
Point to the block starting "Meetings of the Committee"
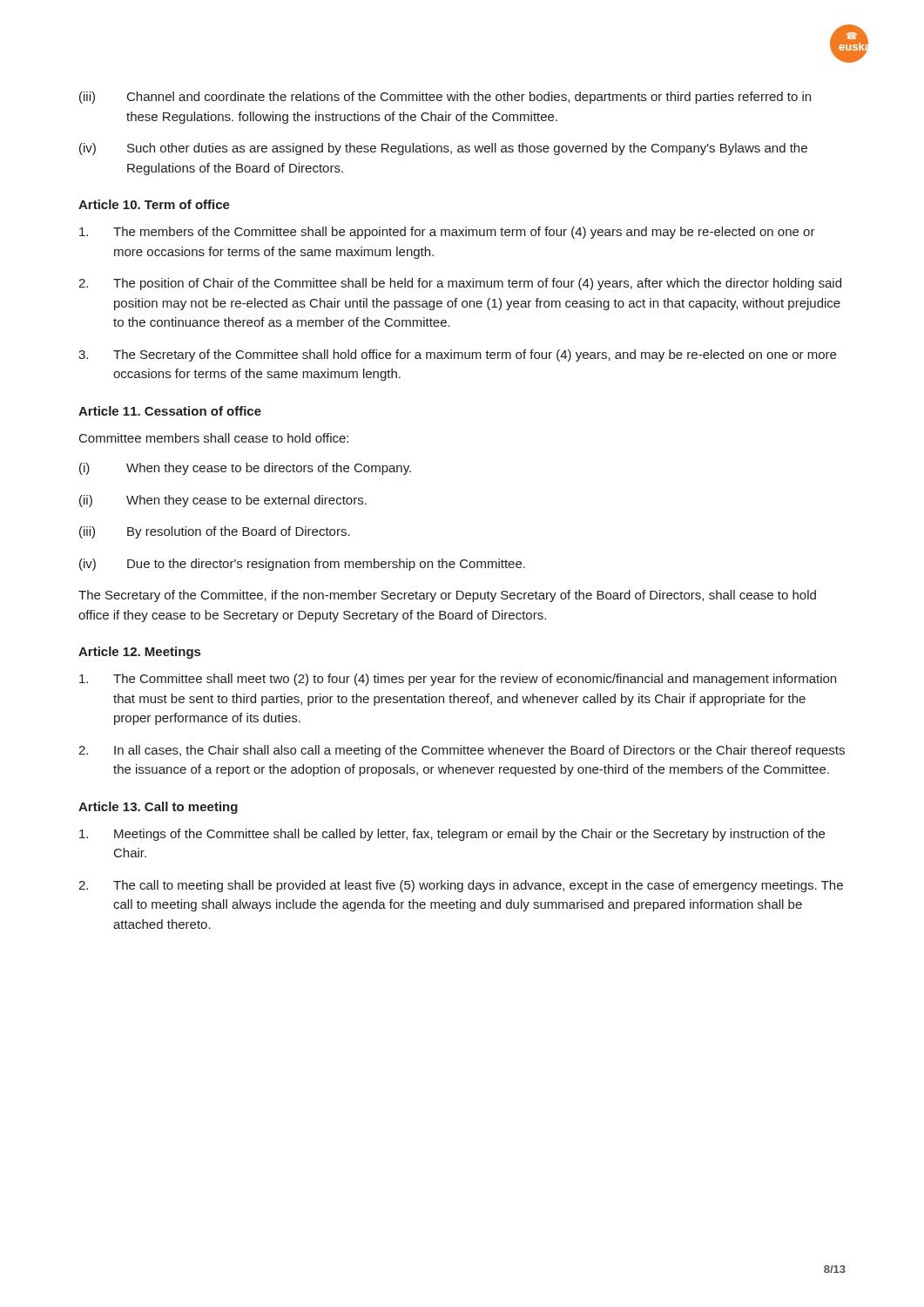(462, 843)
